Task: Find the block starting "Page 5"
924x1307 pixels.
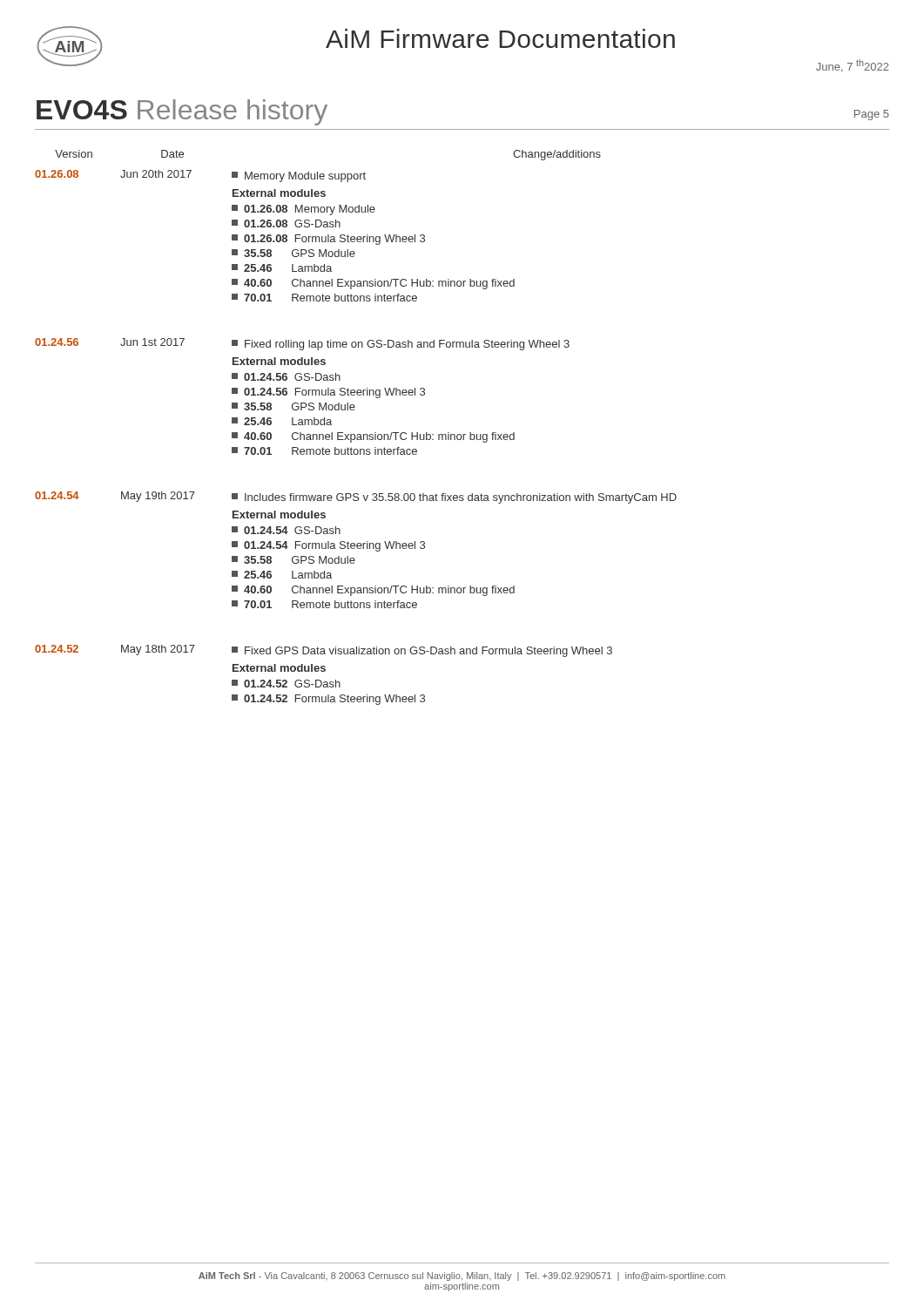Action: click(x=871, y=114)
